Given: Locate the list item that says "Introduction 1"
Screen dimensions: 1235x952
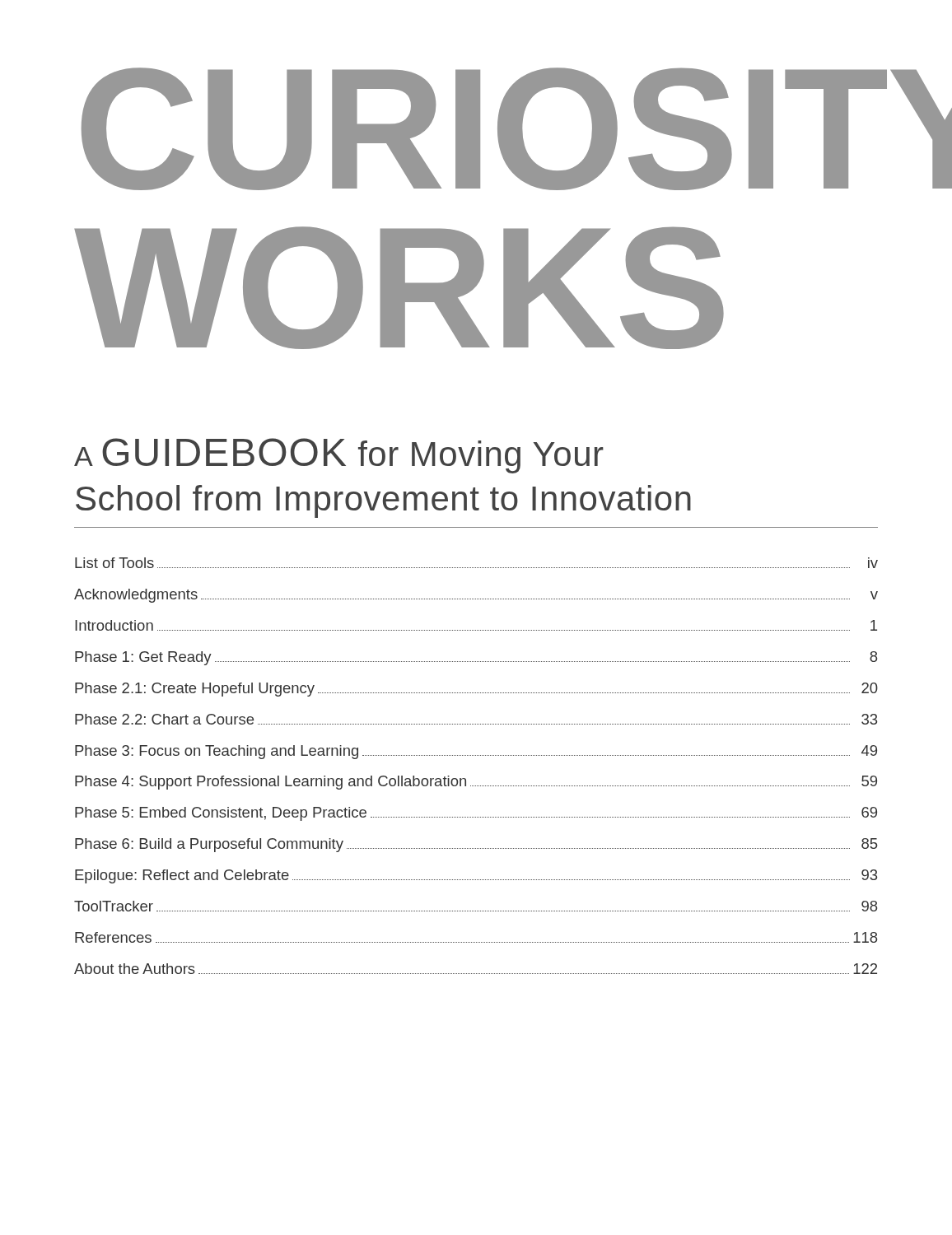Looking at the screenshot, I should pos(476,626).
